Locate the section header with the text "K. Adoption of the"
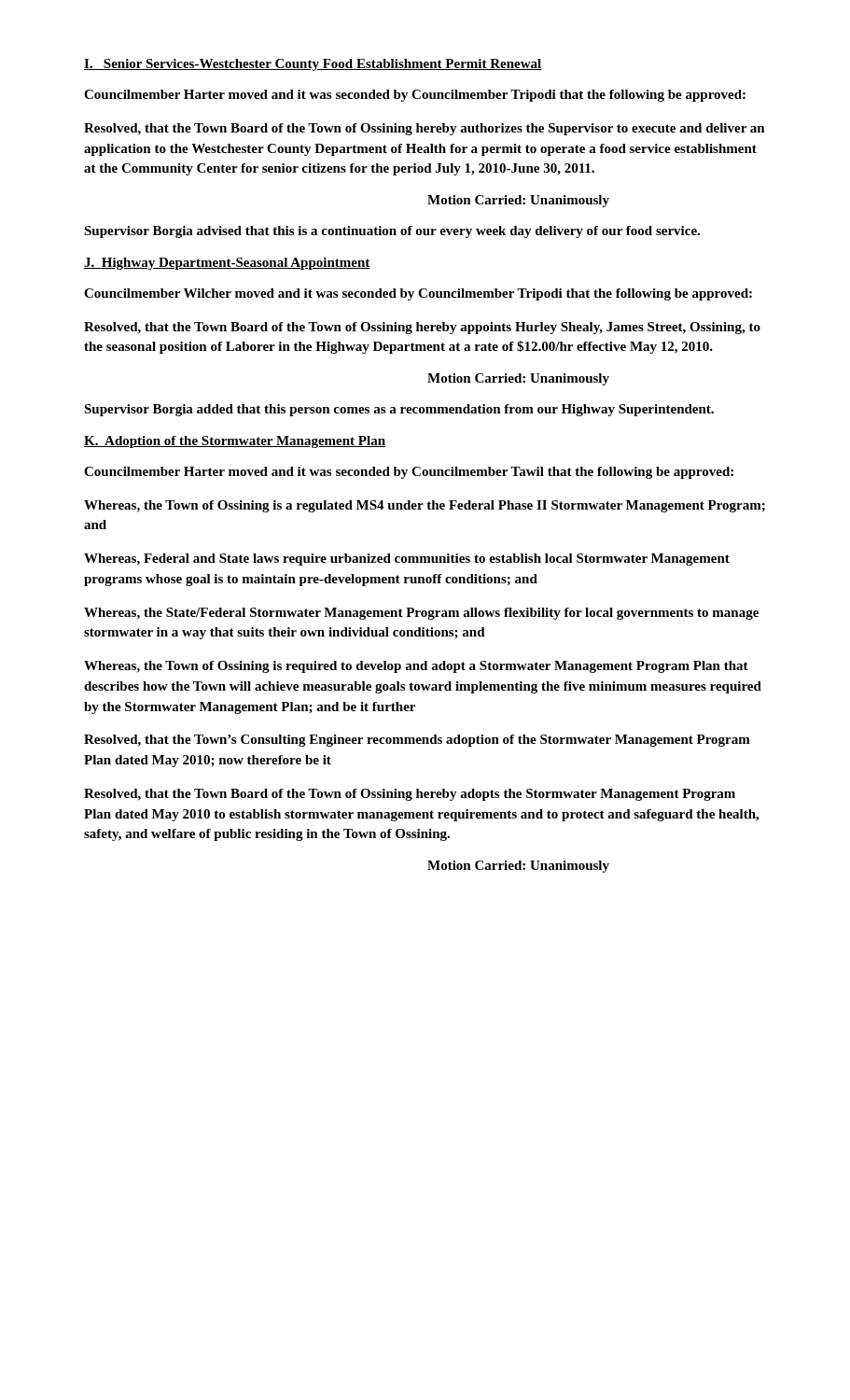 [235, 440]
